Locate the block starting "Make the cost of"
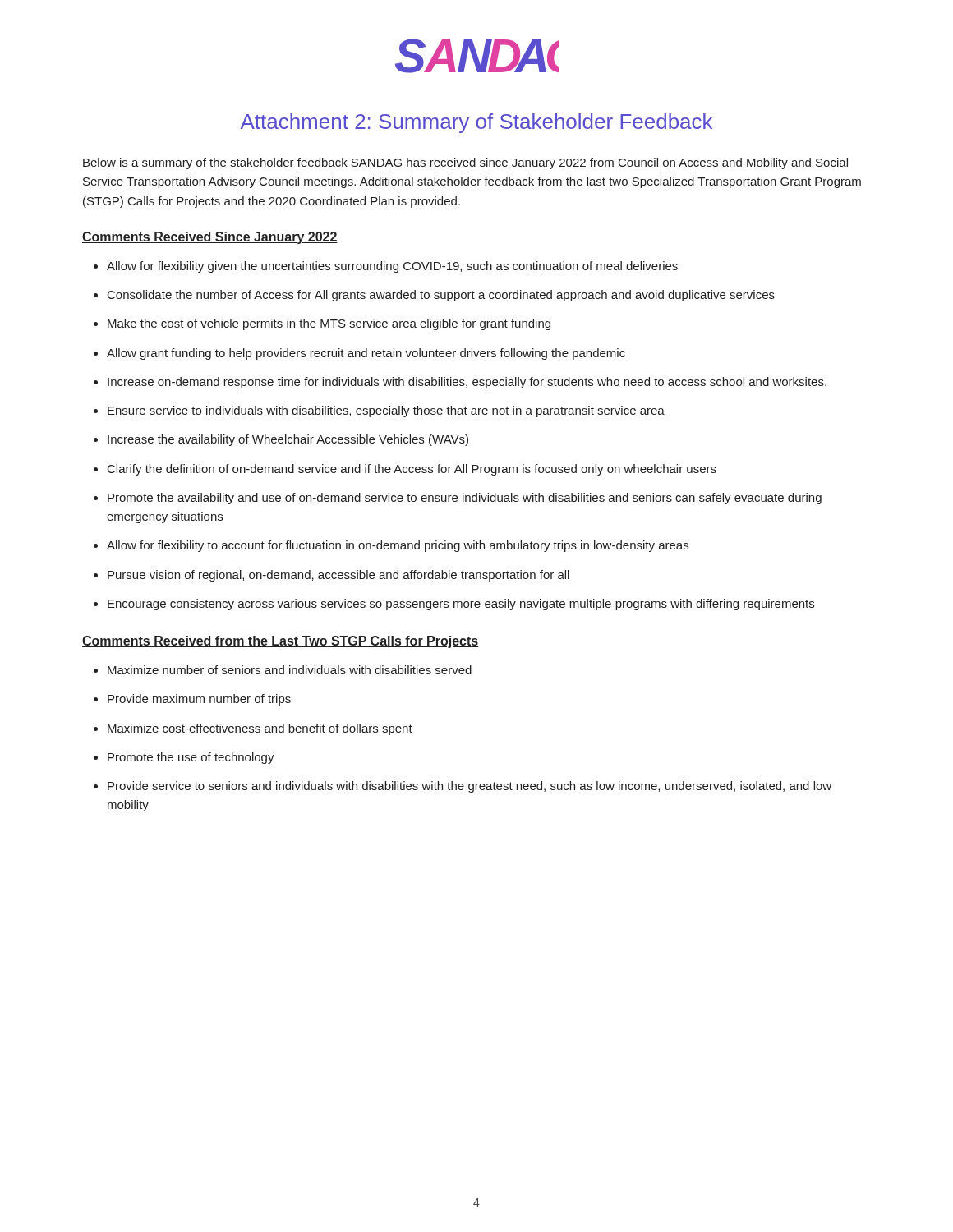The width and height of the screenshot is (953, 1232). [x=489, y=323]
